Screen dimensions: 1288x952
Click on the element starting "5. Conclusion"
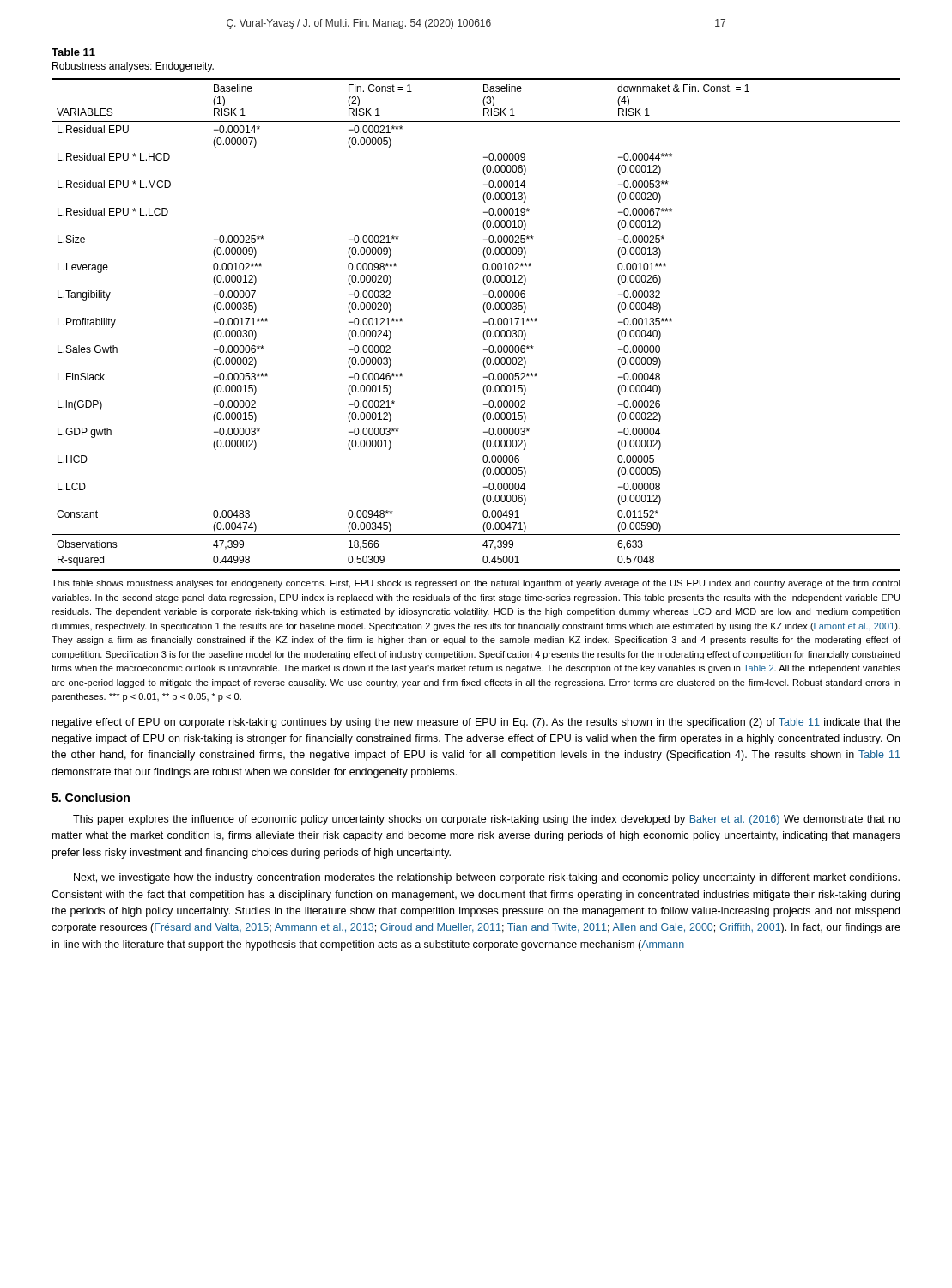click(91, 798)
